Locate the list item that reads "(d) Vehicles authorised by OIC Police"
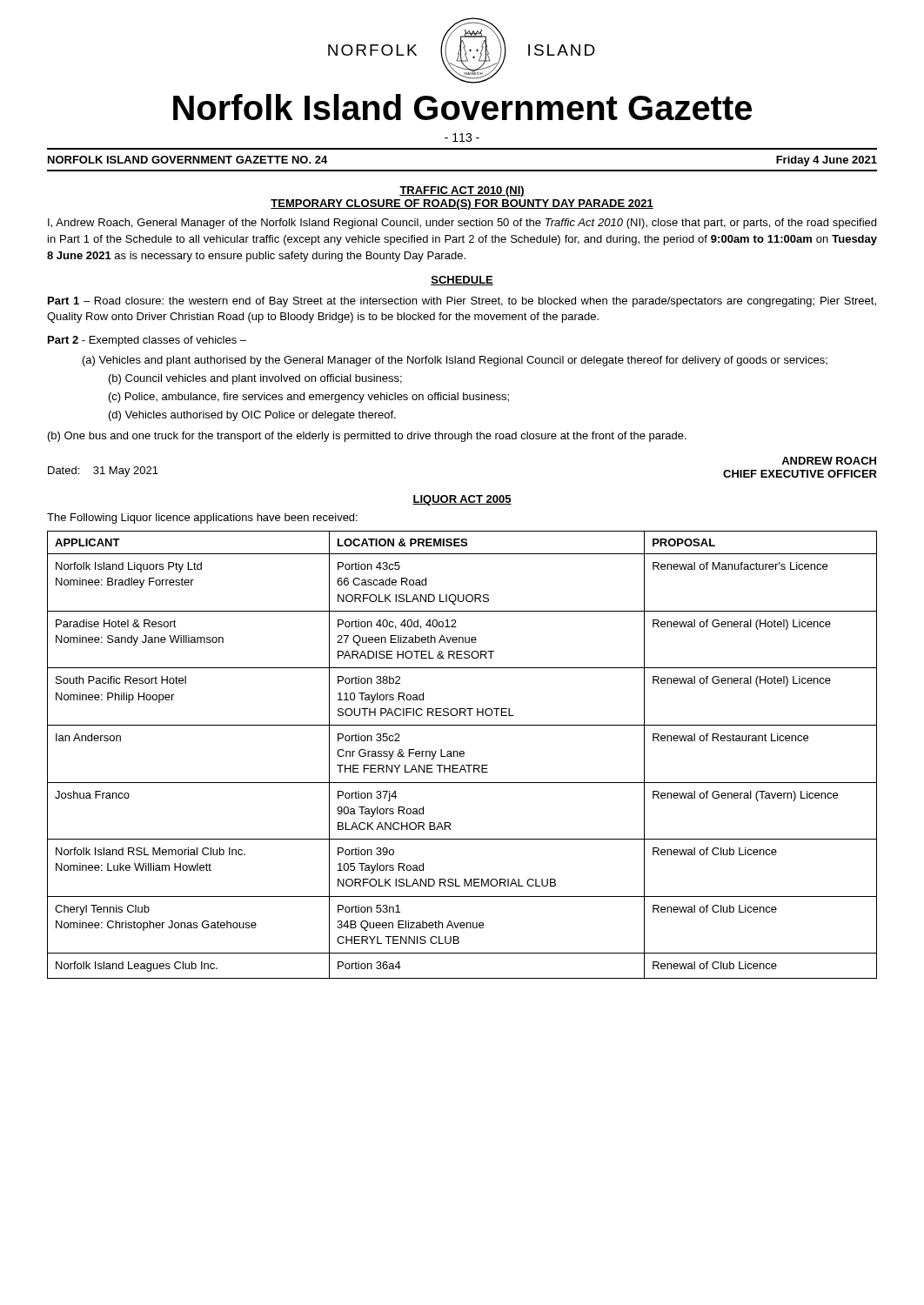 point(252,414)
